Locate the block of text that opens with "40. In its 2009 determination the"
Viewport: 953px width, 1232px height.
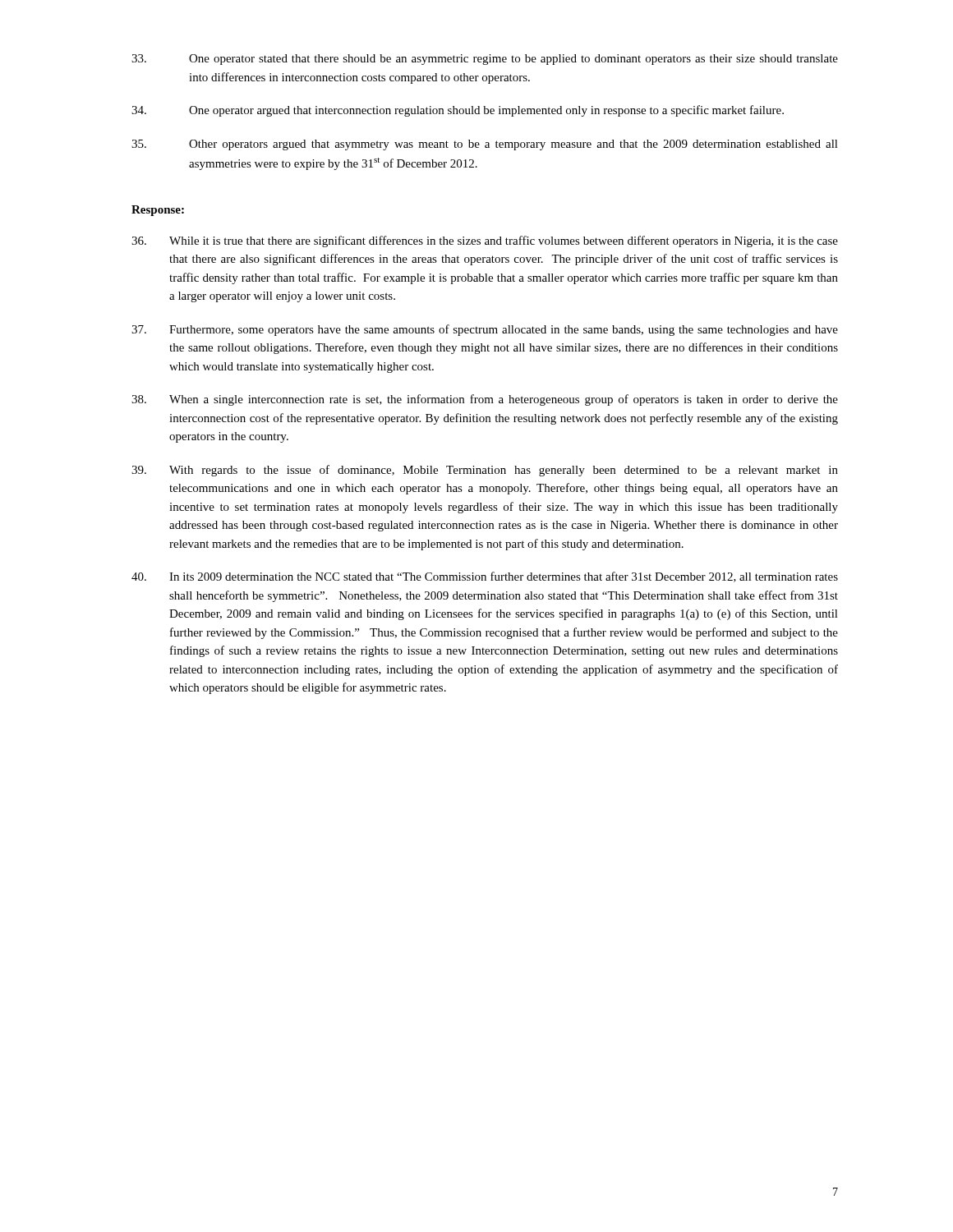pos(485,632)
